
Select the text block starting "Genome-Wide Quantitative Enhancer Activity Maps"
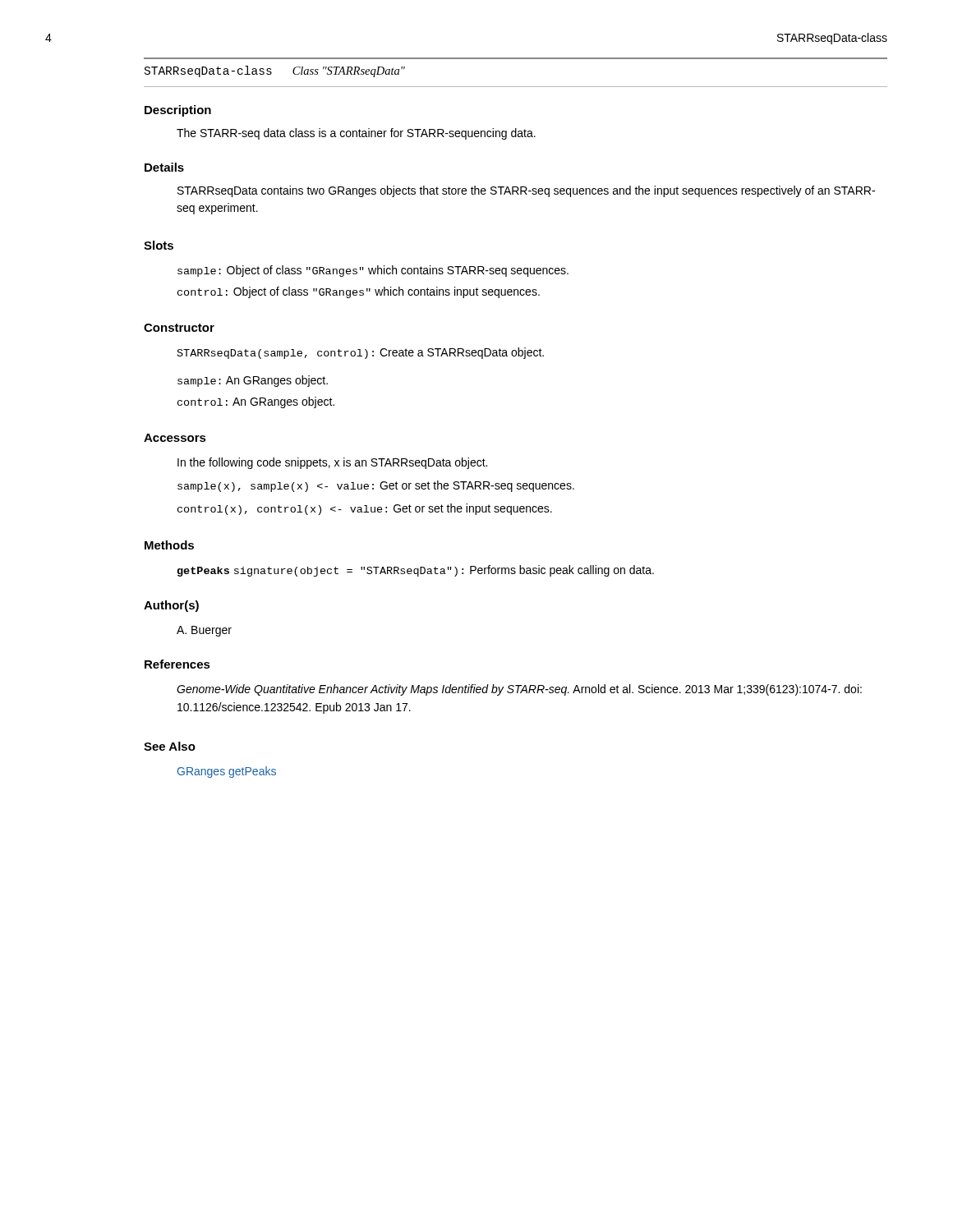pos(520,698)
